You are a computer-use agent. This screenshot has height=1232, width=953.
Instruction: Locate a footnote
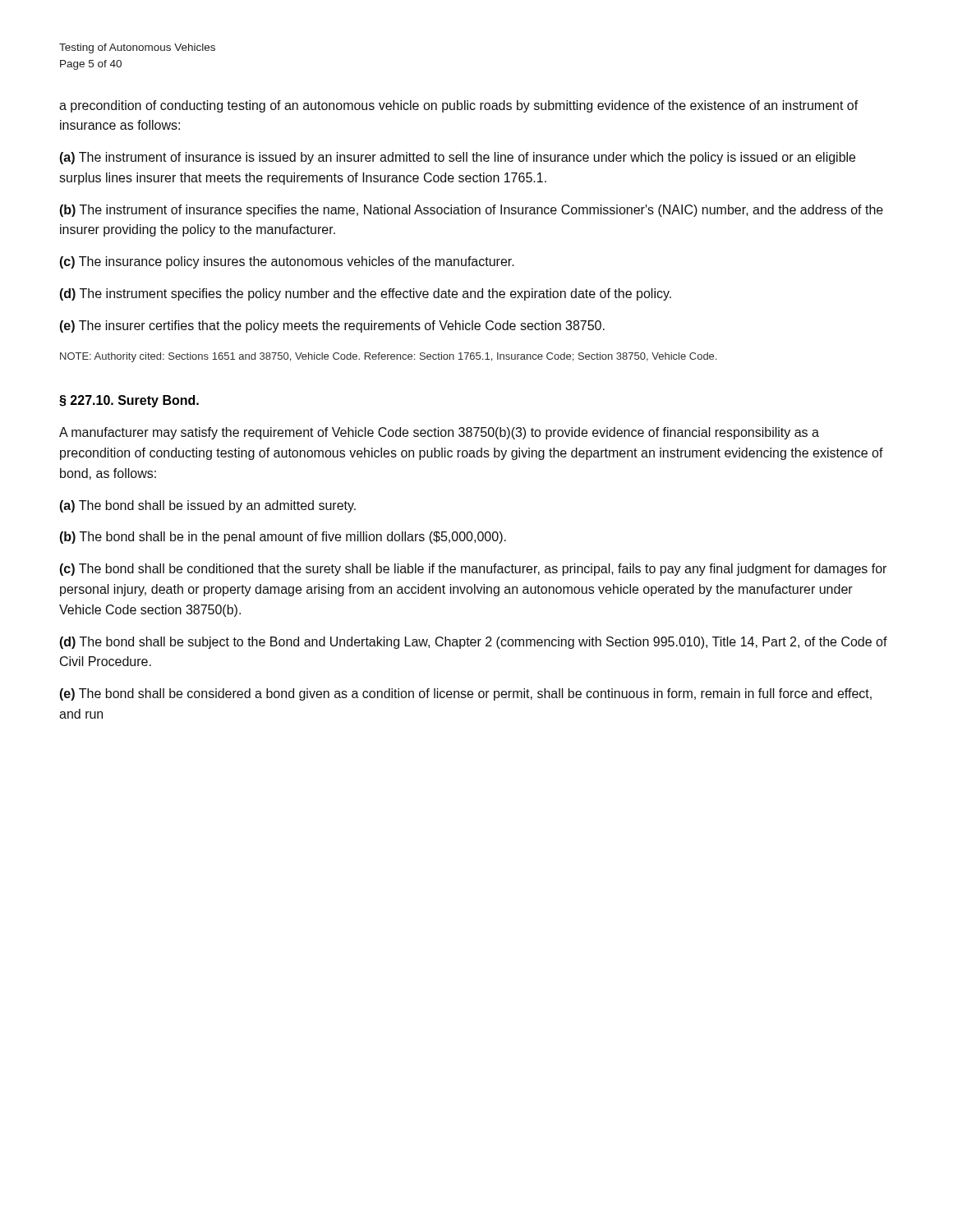pyautogui.click(x=388, y=356)
